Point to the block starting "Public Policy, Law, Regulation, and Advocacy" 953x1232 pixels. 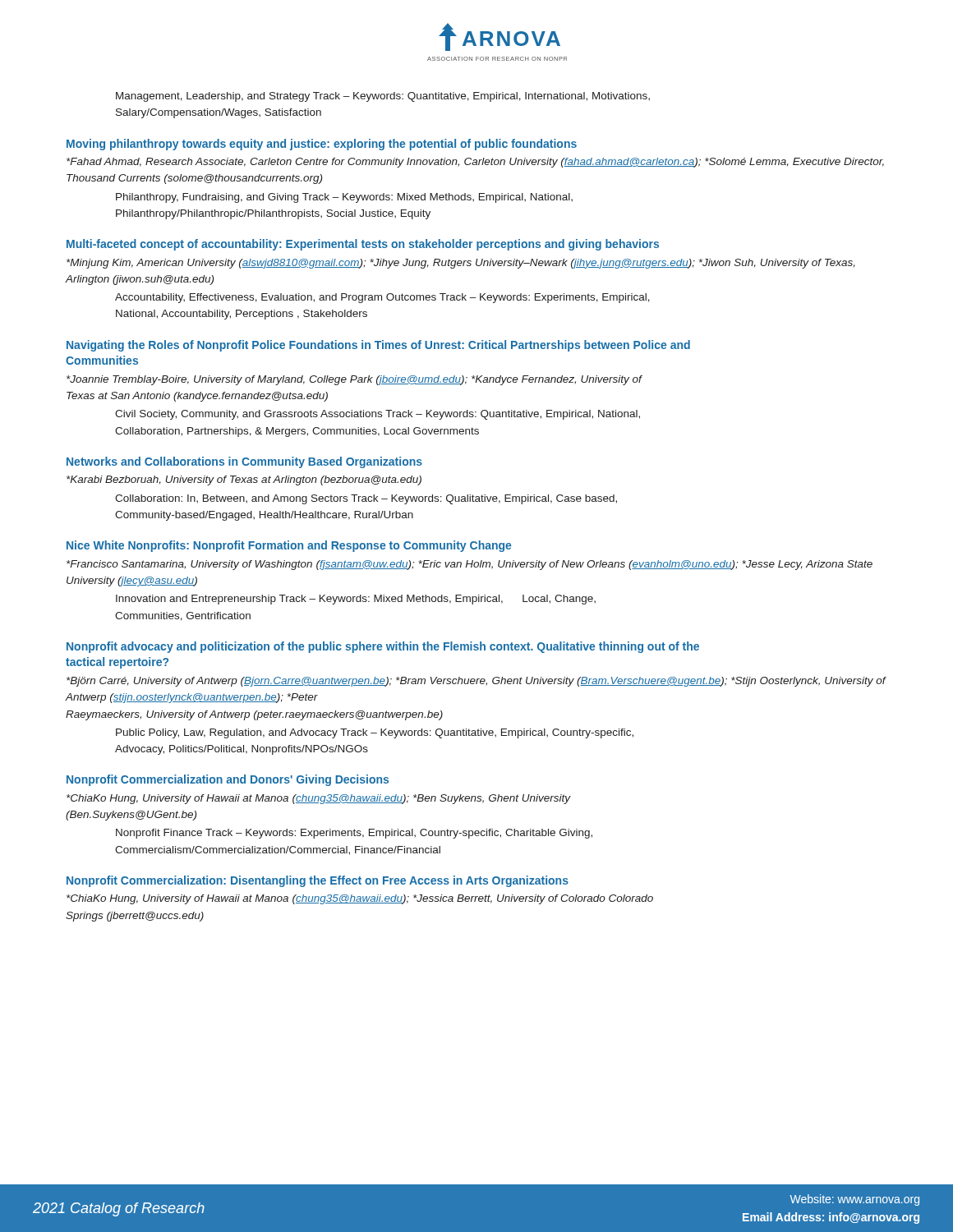[x=375, y=740]
